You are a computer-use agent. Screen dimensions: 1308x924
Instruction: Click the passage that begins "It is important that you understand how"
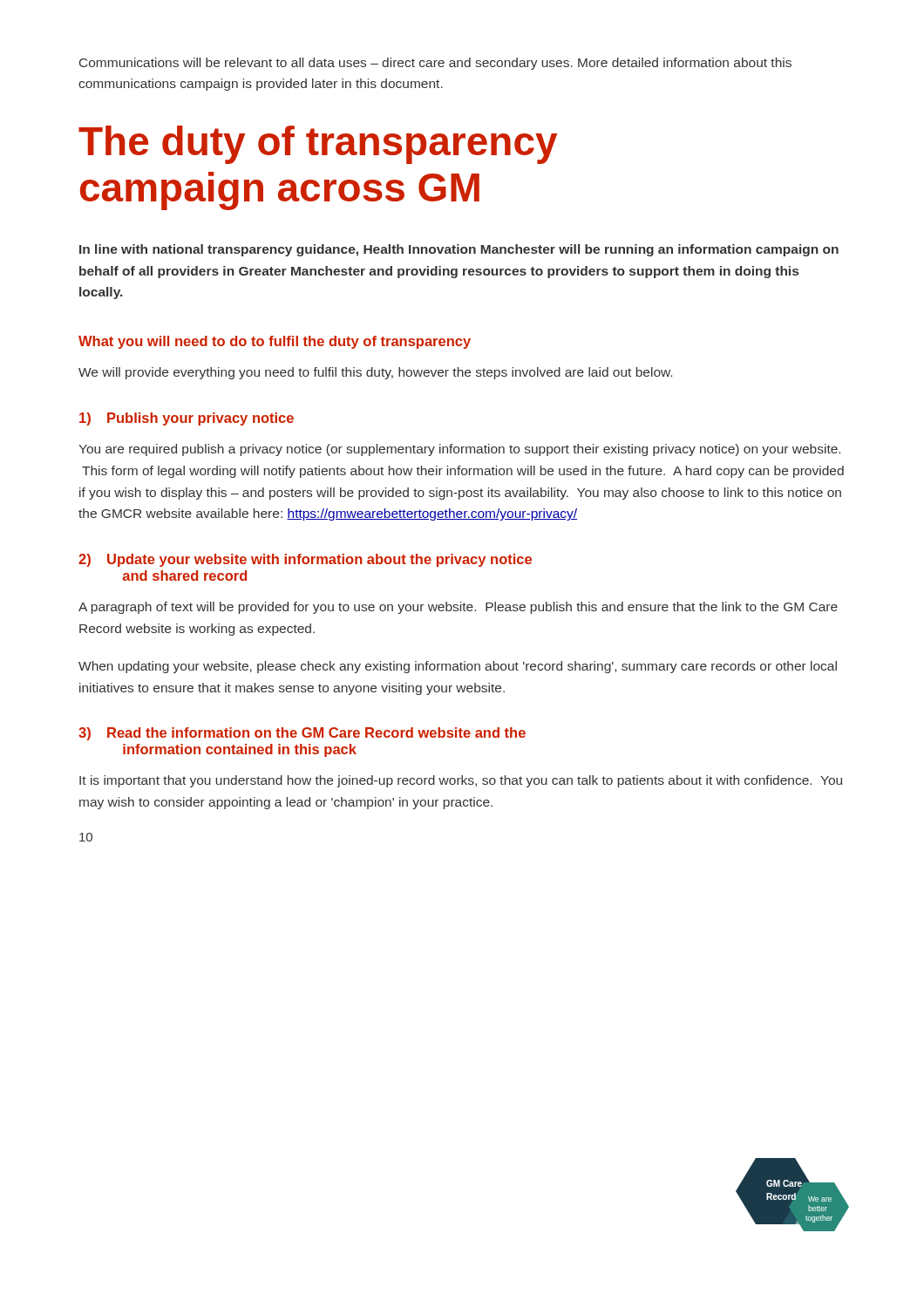click(461, 791)
